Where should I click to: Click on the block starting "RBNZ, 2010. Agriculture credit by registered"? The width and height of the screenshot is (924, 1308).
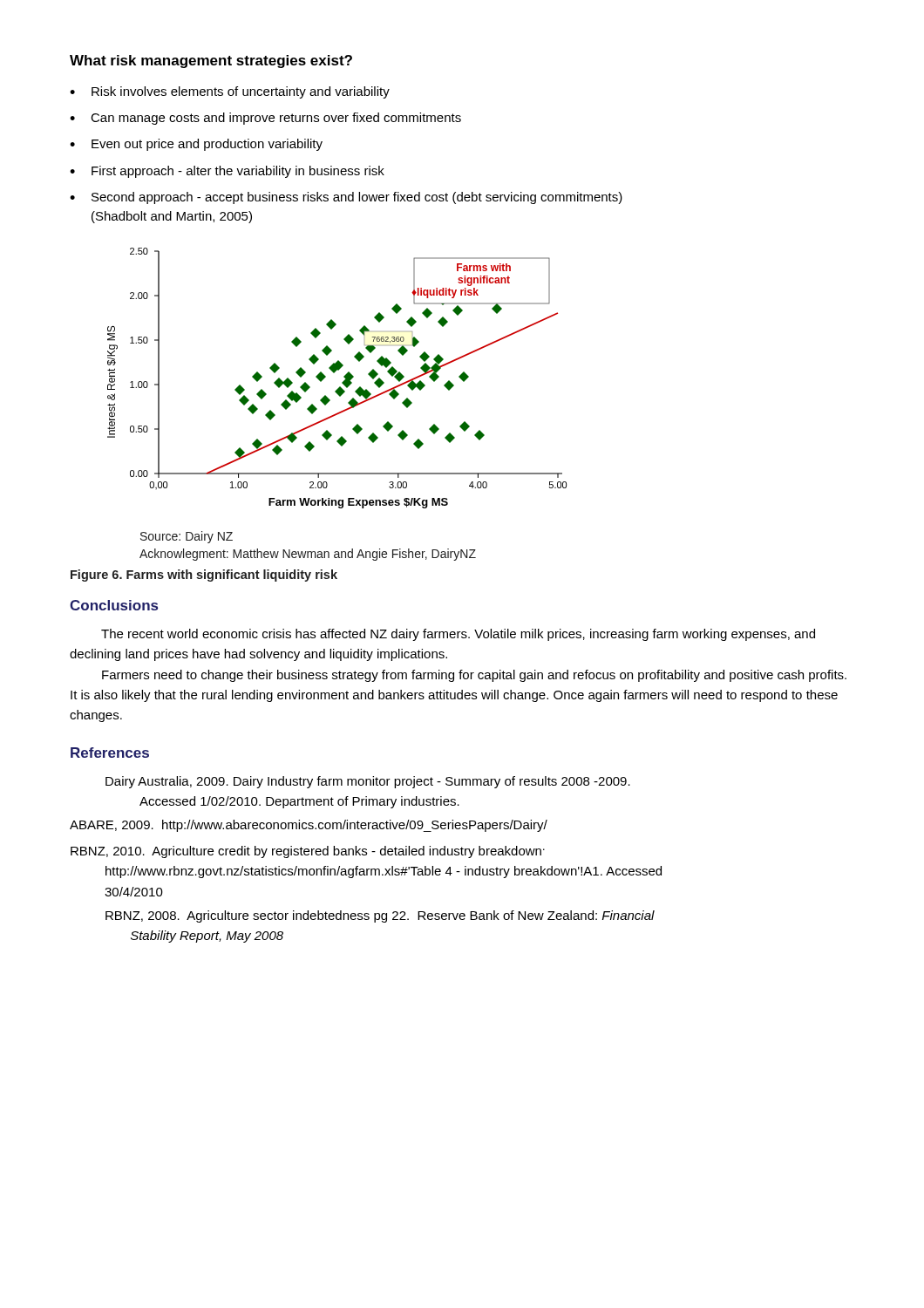pyautogui.click(x=307, y=849)
